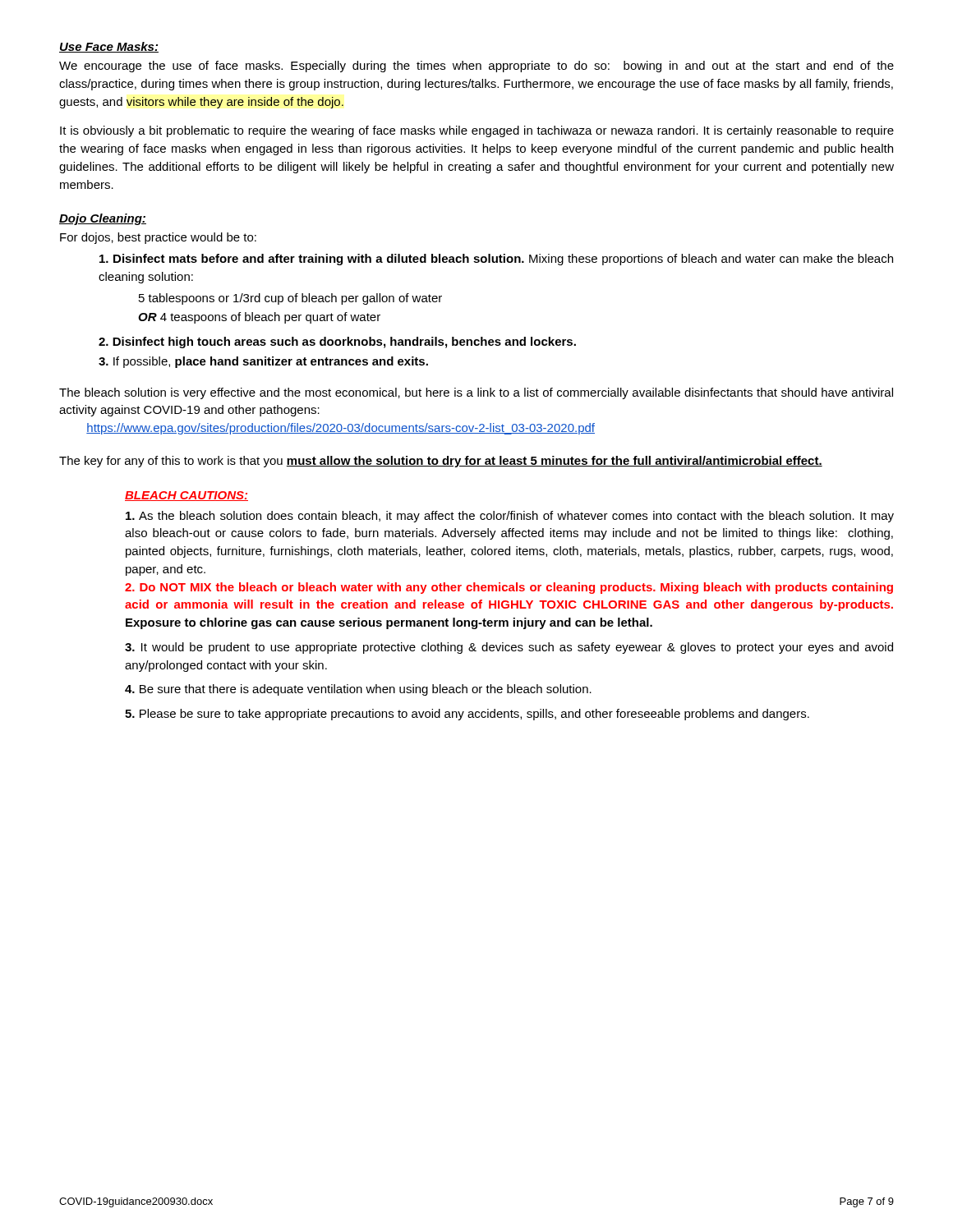This screenshot has width=953, height=1232.
Task: Select the list item that says "3. It would be"
Action: click(509, 656)
